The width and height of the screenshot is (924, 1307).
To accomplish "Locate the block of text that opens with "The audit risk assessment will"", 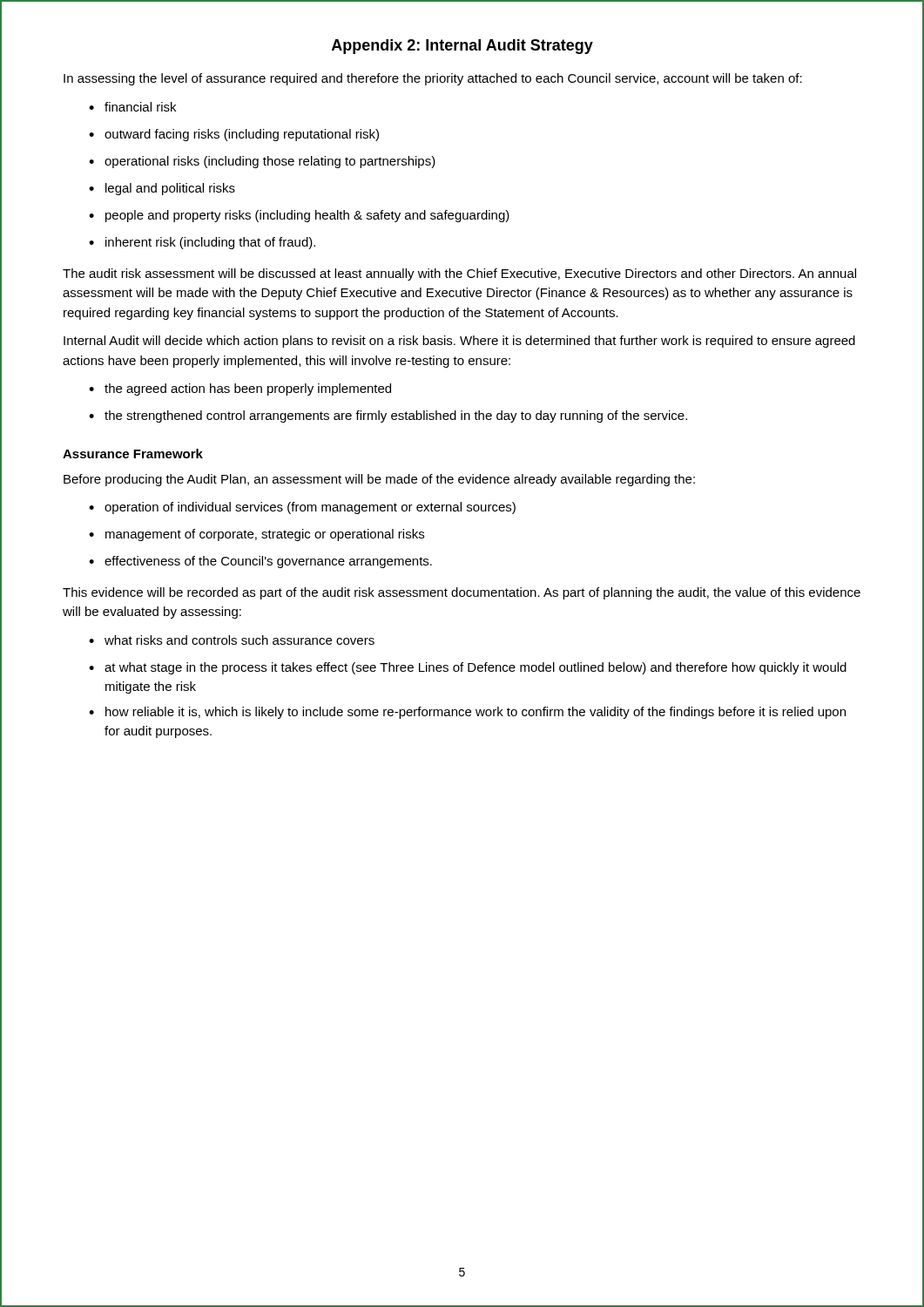I will pyautogui.click(x=460, y=292).
